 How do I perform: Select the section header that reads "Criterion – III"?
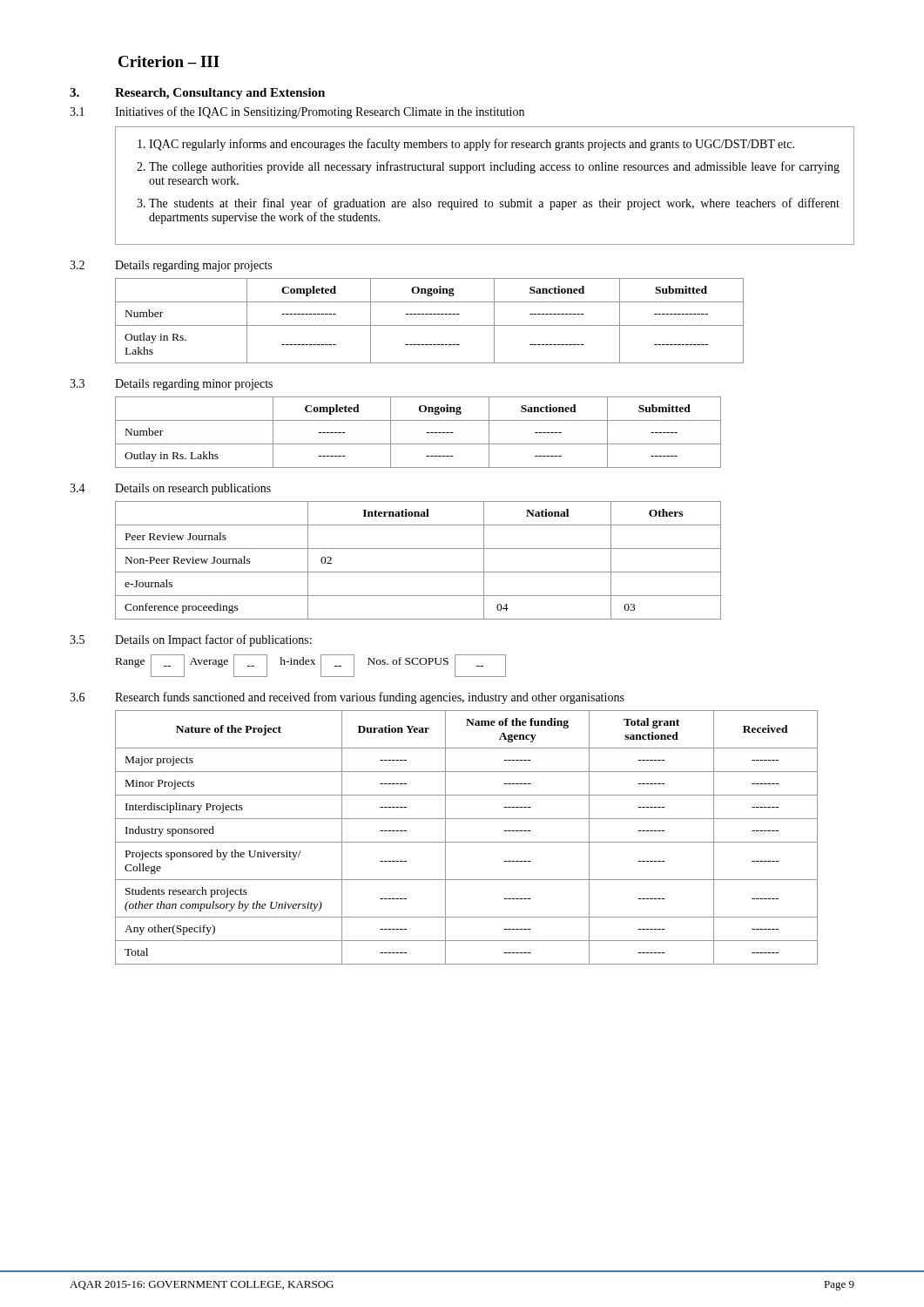[169, 61]
